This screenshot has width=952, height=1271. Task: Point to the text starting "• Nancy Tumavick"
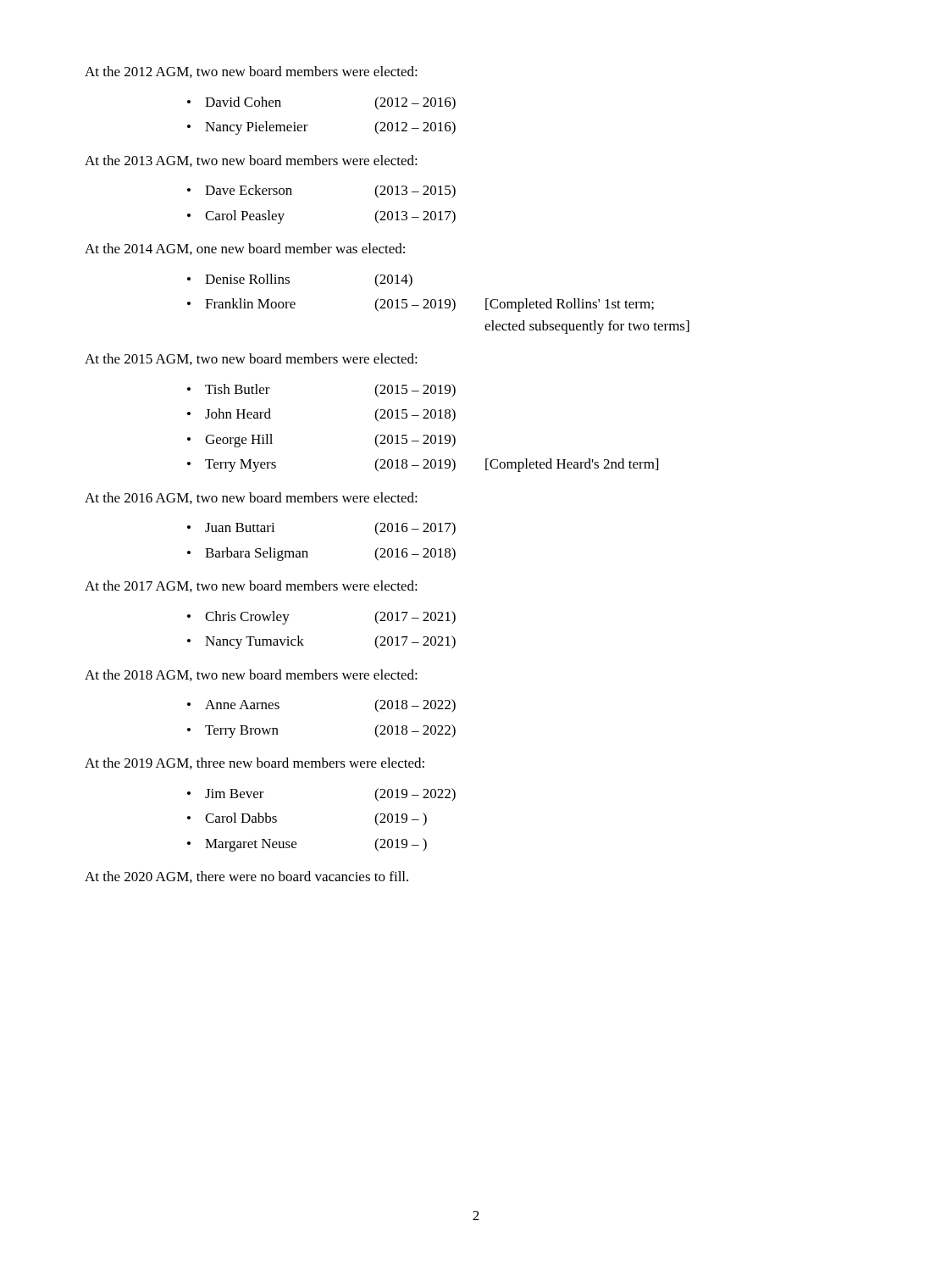(251, 642)
